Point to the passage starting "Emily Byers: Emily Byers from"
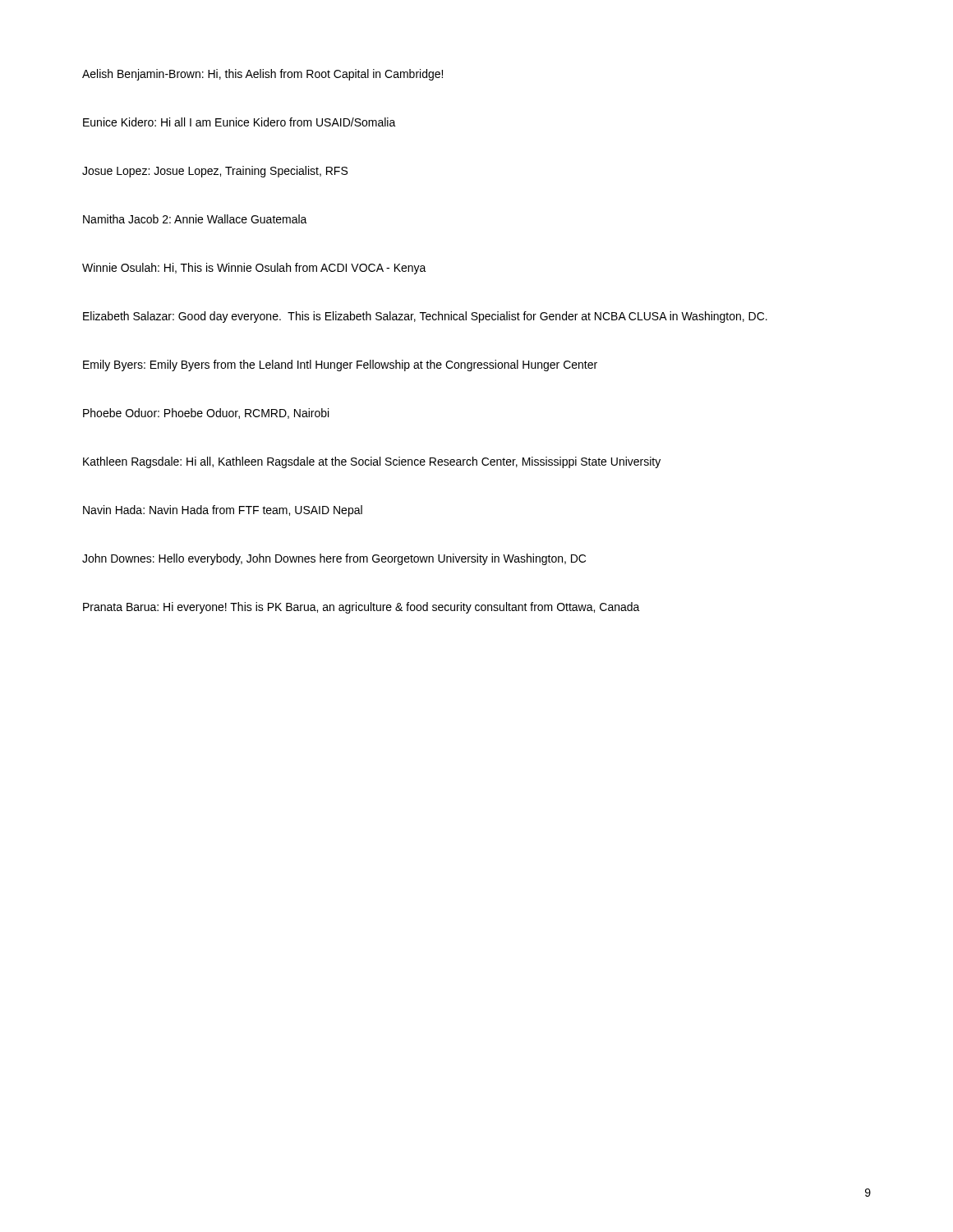 (340, 365)
